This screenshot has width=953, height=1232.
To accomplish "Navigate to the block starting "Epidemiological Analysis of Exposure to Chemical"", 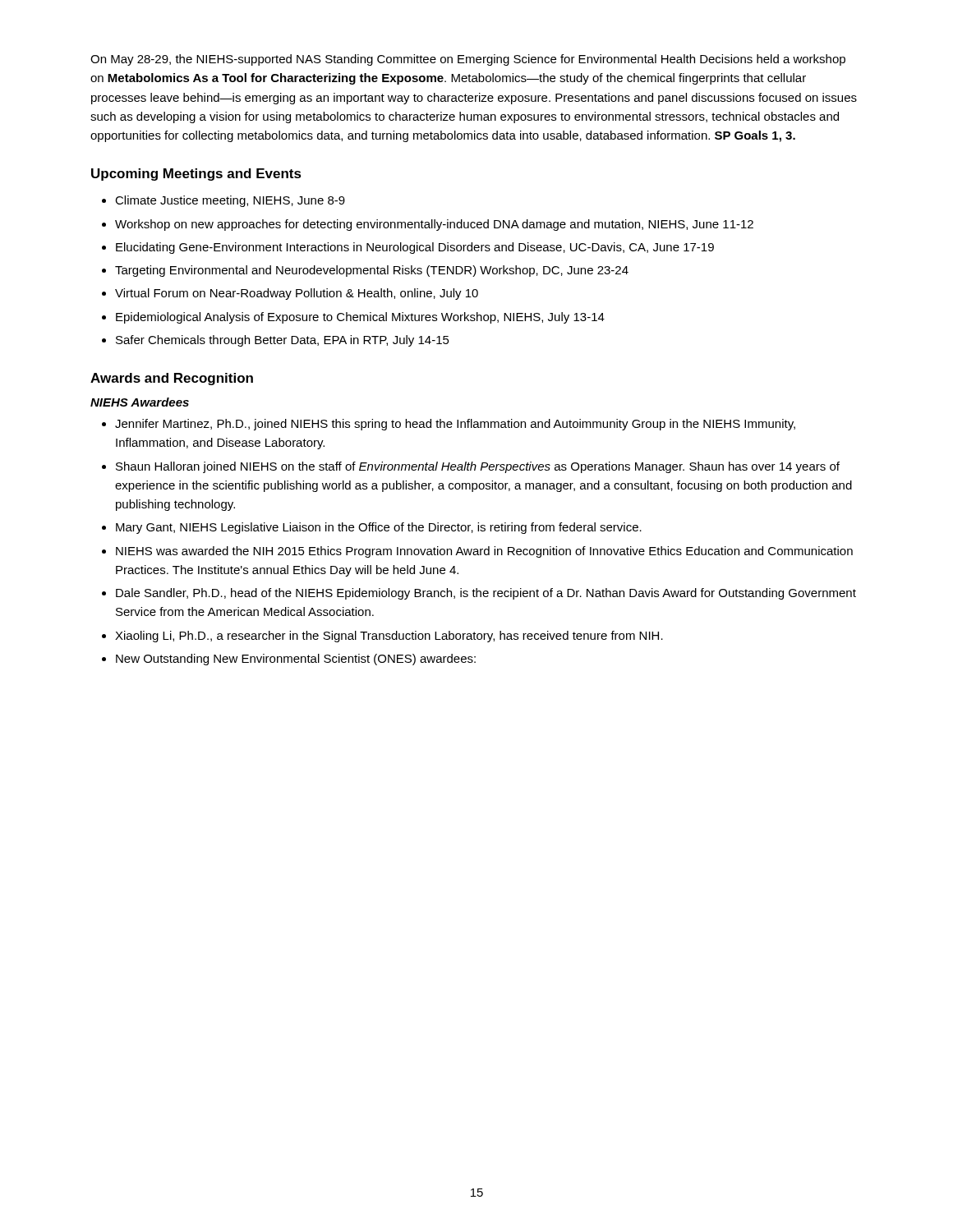I will (x=360, y=316).
